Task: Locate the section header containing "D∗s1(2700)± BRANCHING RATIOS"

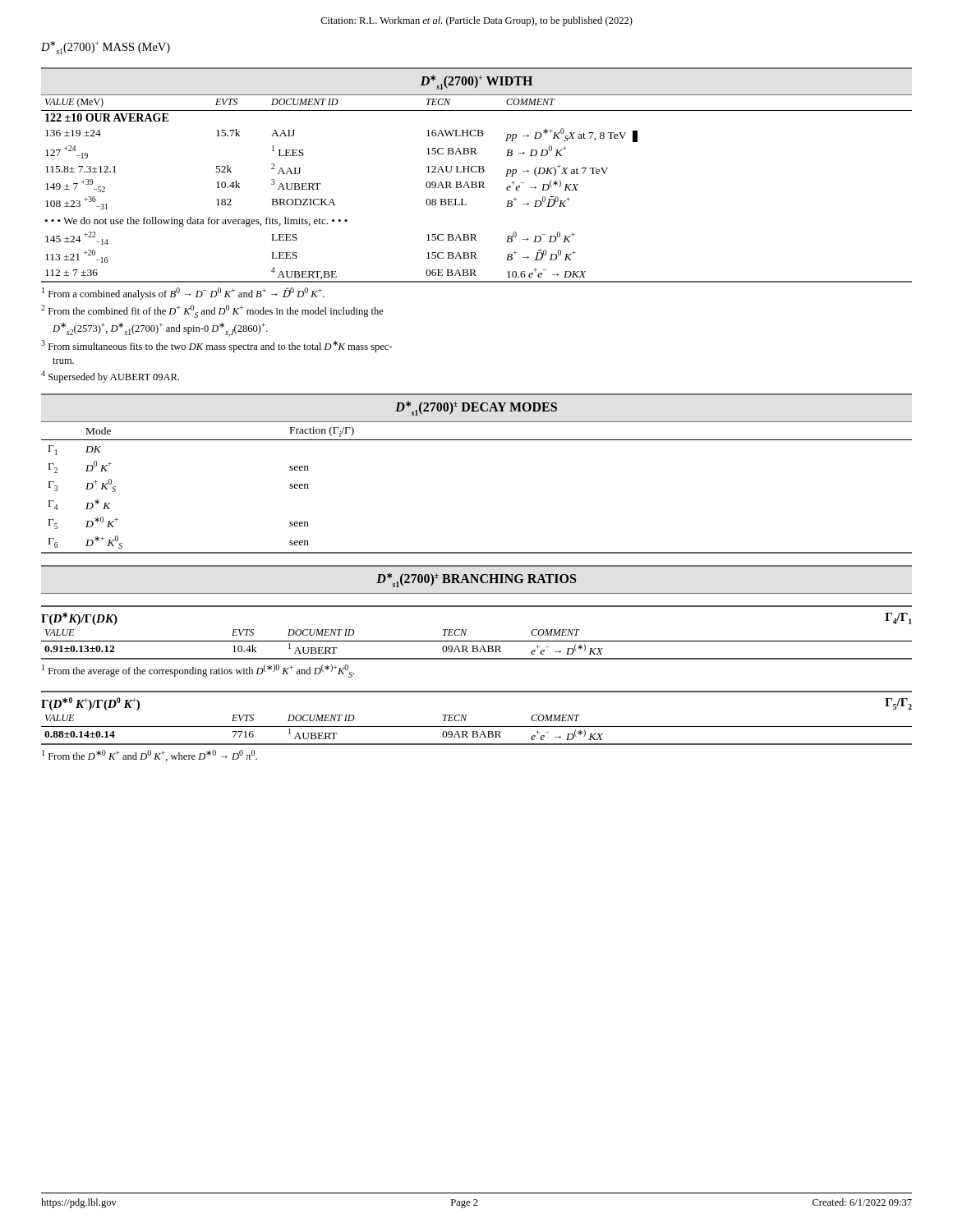Action: coord(476,580)
